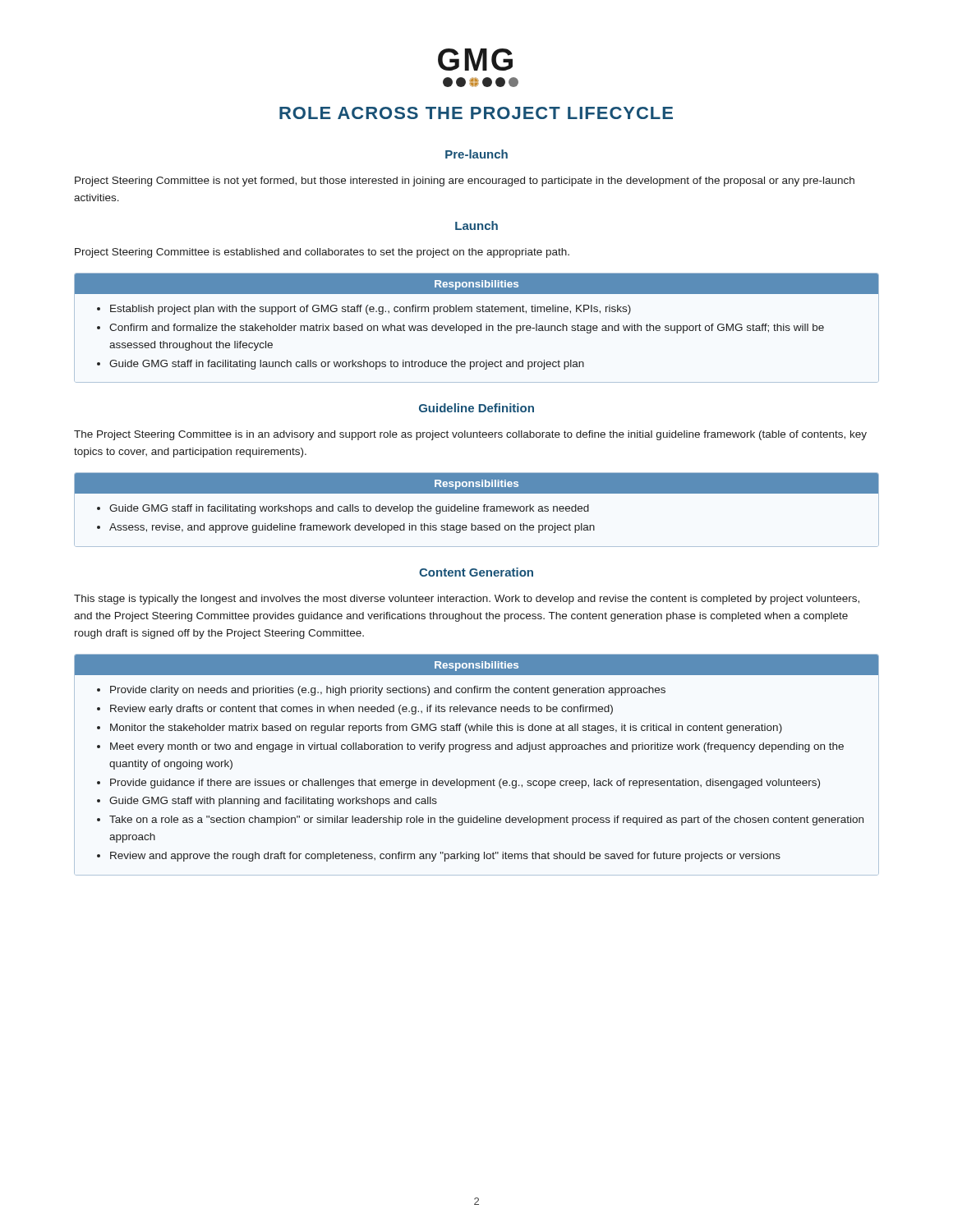Select the list item that reads "Monitor the stakeholder"
The image size is (953, 1232).
446,727
